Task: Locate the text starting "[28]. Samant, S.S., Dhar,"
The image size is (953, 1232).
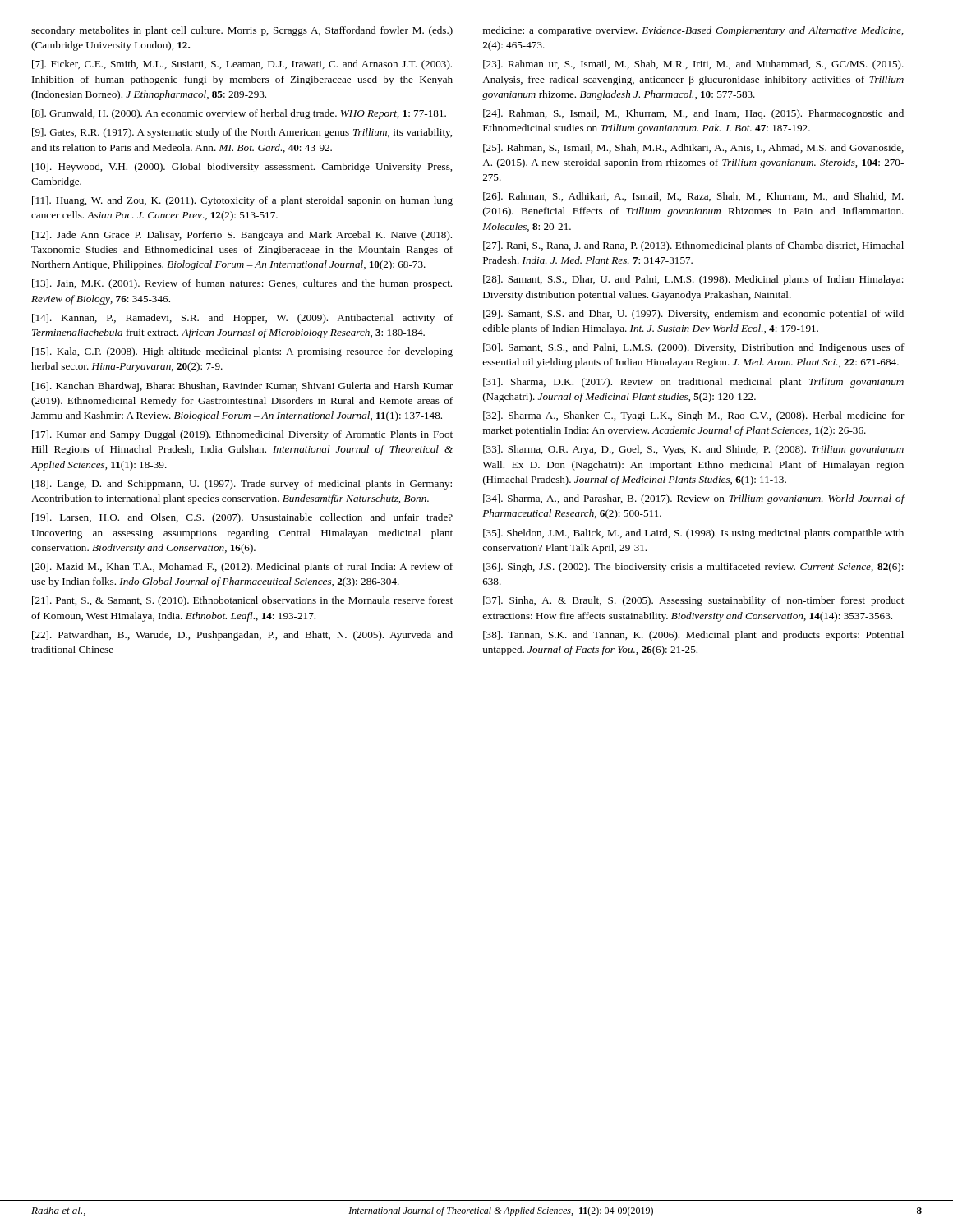Action: (693, 287)
